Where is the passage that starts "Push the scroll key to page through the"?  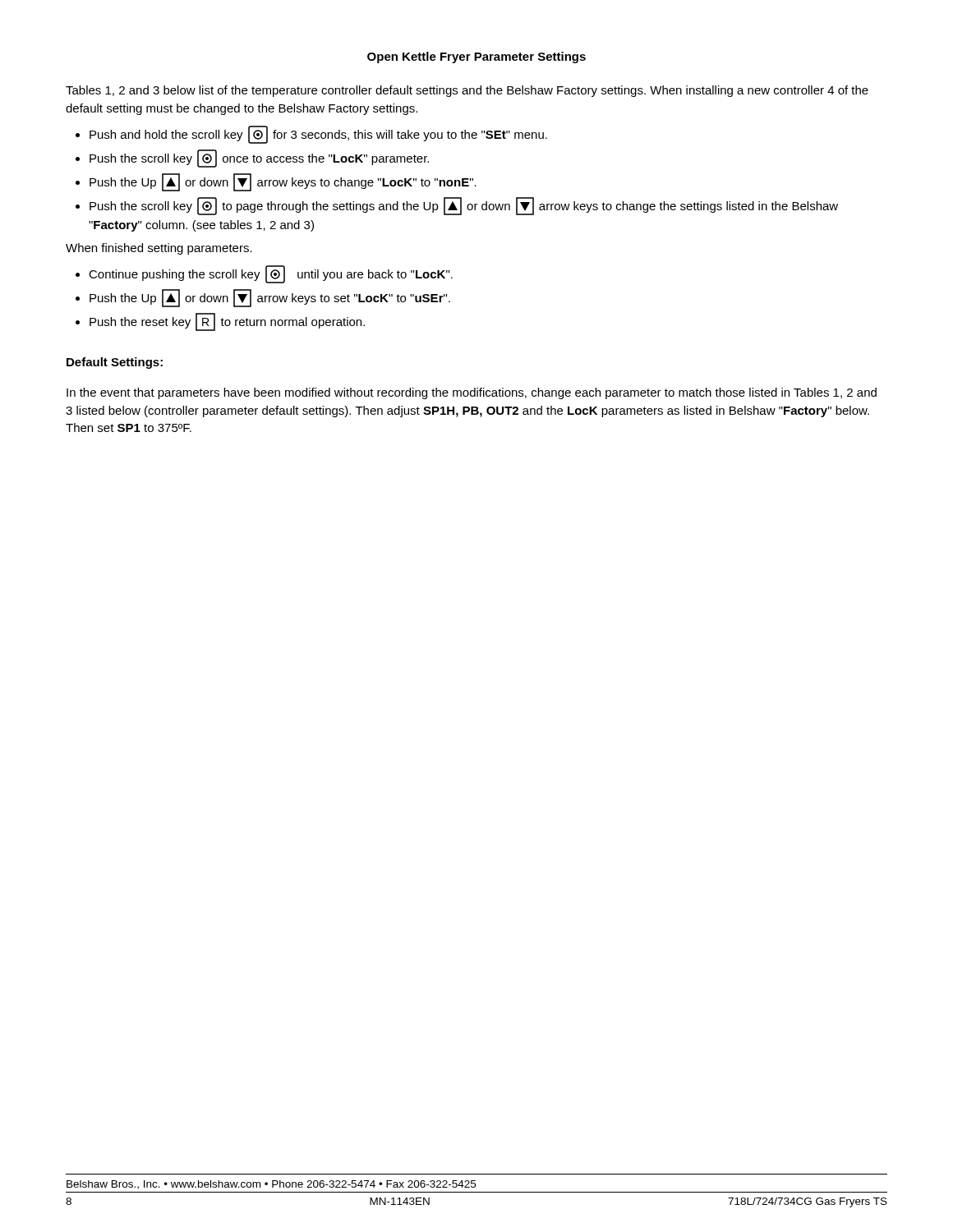(x=463, y=214)
